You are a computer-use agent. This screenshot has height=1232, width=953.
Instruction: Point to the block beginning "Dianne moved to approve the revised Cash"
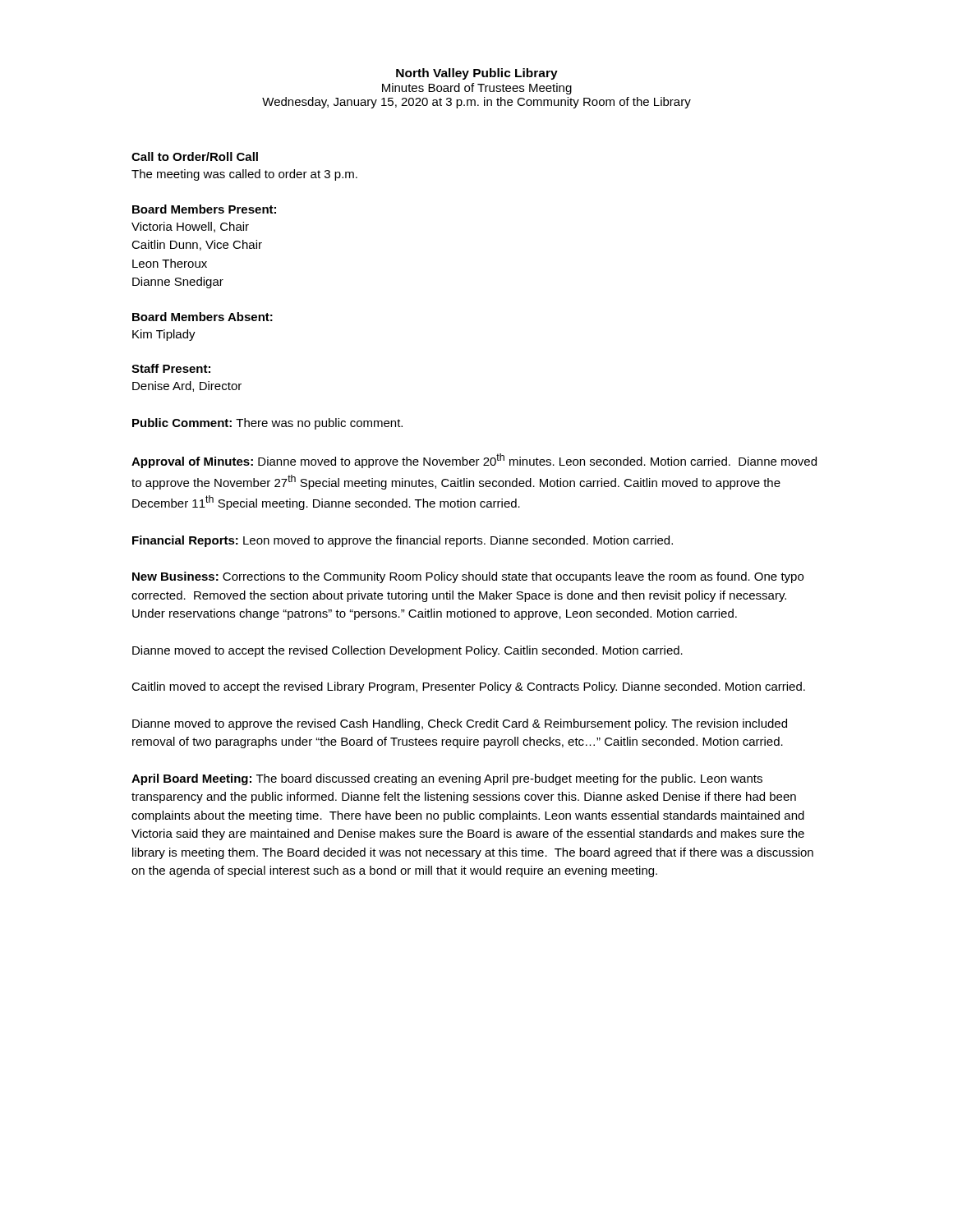476,733
